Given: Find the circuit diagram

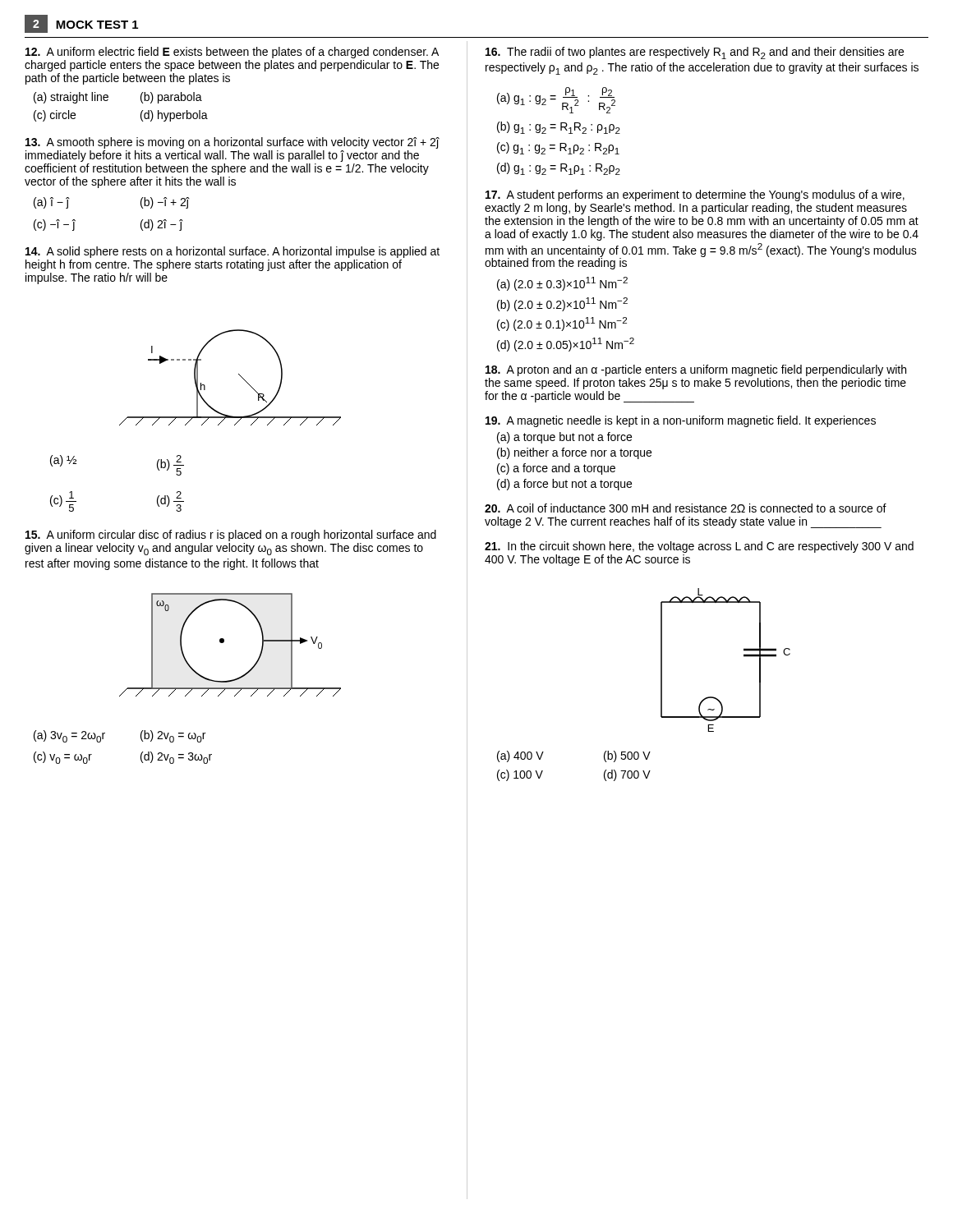Looking at the screenshot, I should point(702,659).
